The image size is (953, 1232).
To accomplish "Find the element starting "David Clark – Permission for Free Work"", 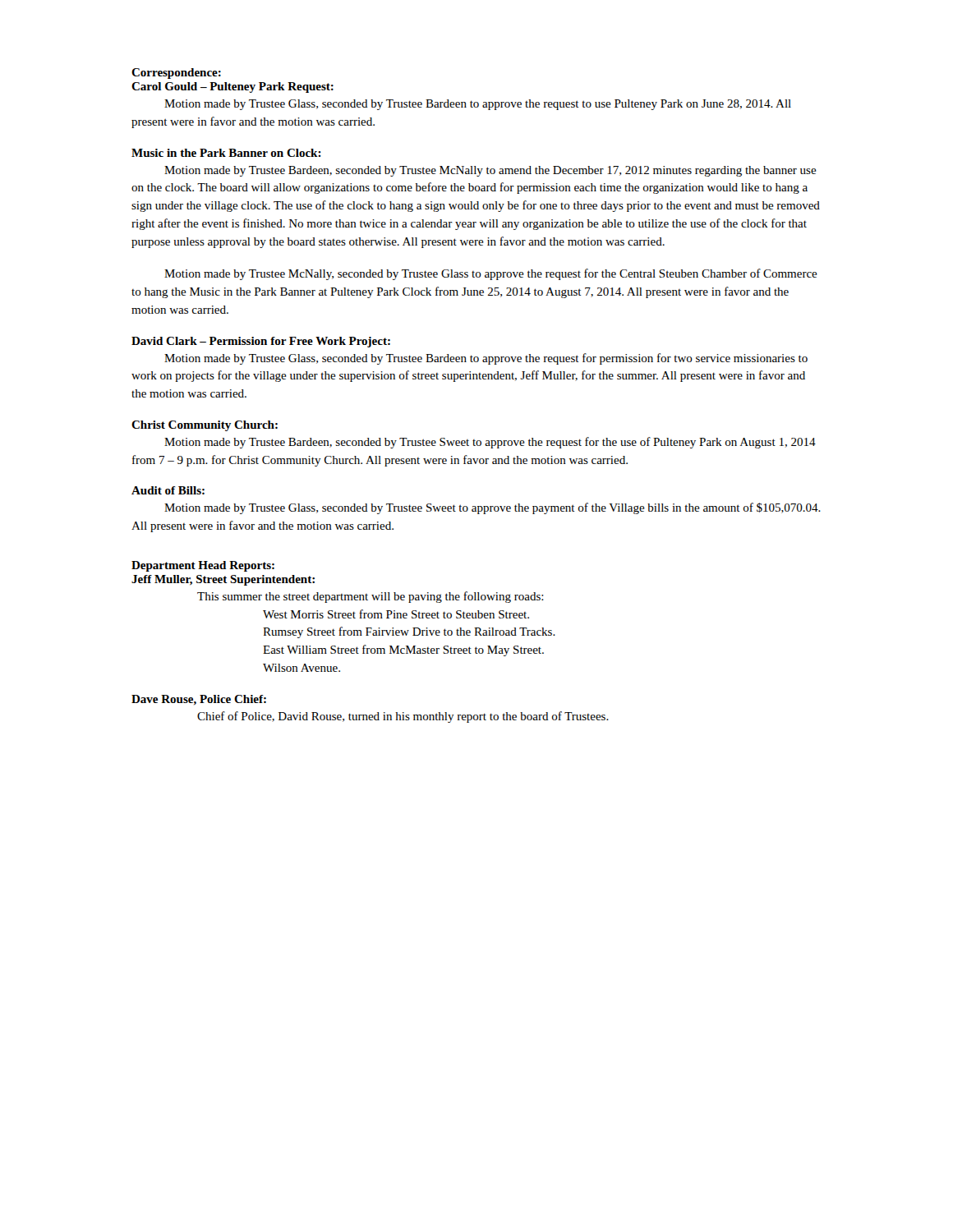I will pos(261,340).
